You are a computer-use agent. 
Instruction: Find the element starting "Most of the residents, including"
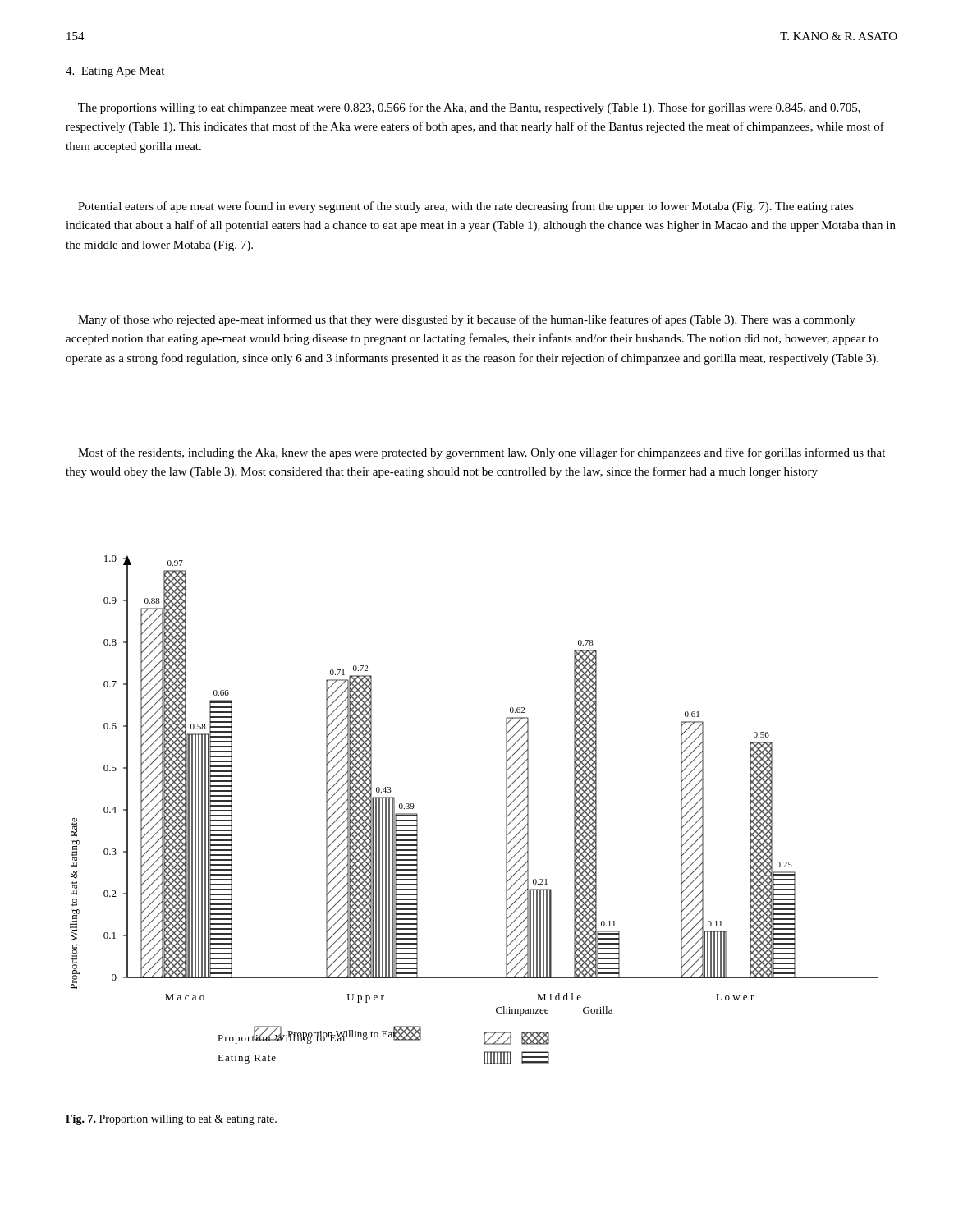click(x=475, y=462)
